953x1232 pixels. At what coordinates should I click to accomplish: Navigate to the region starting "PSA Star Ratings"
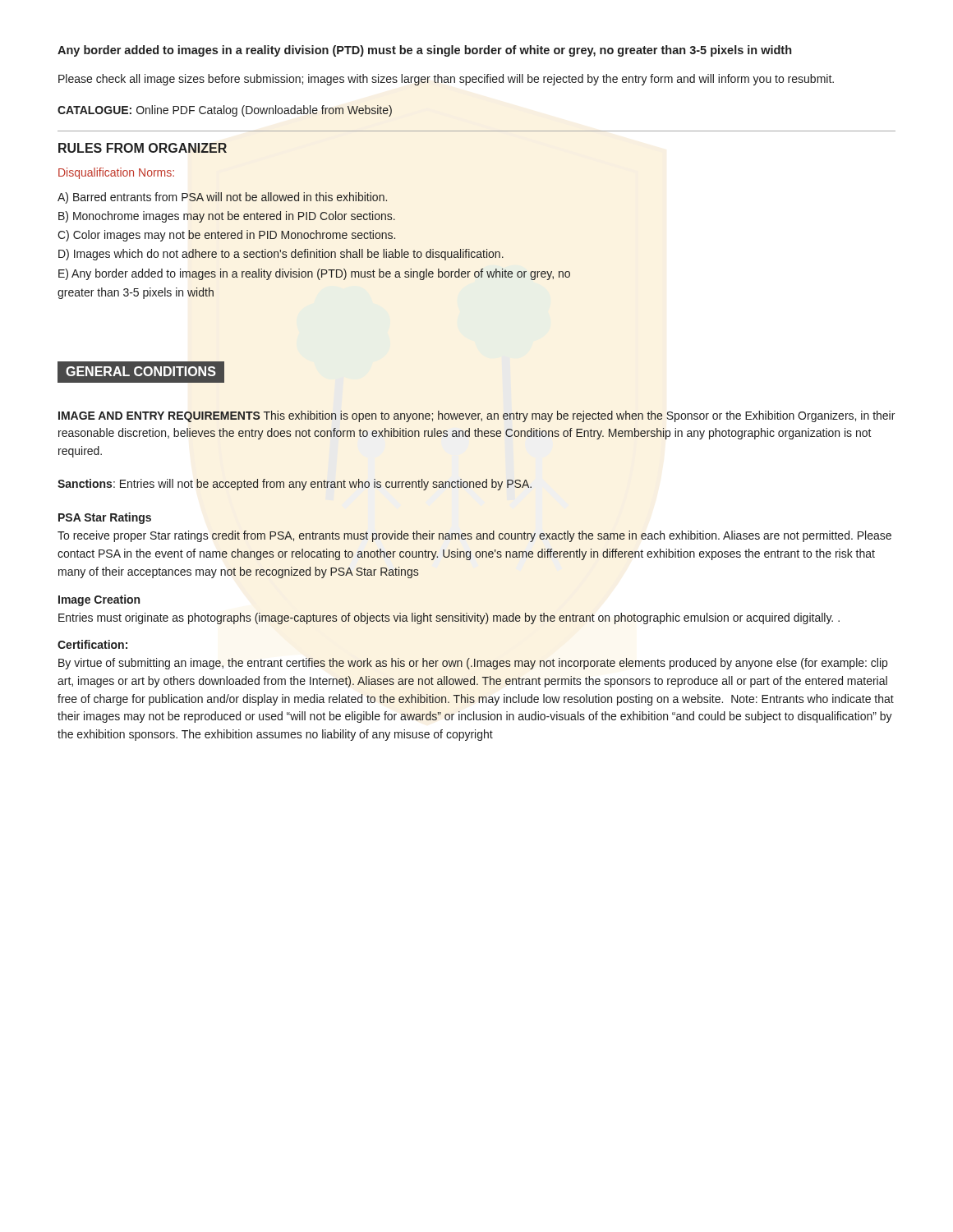[105, 518]
